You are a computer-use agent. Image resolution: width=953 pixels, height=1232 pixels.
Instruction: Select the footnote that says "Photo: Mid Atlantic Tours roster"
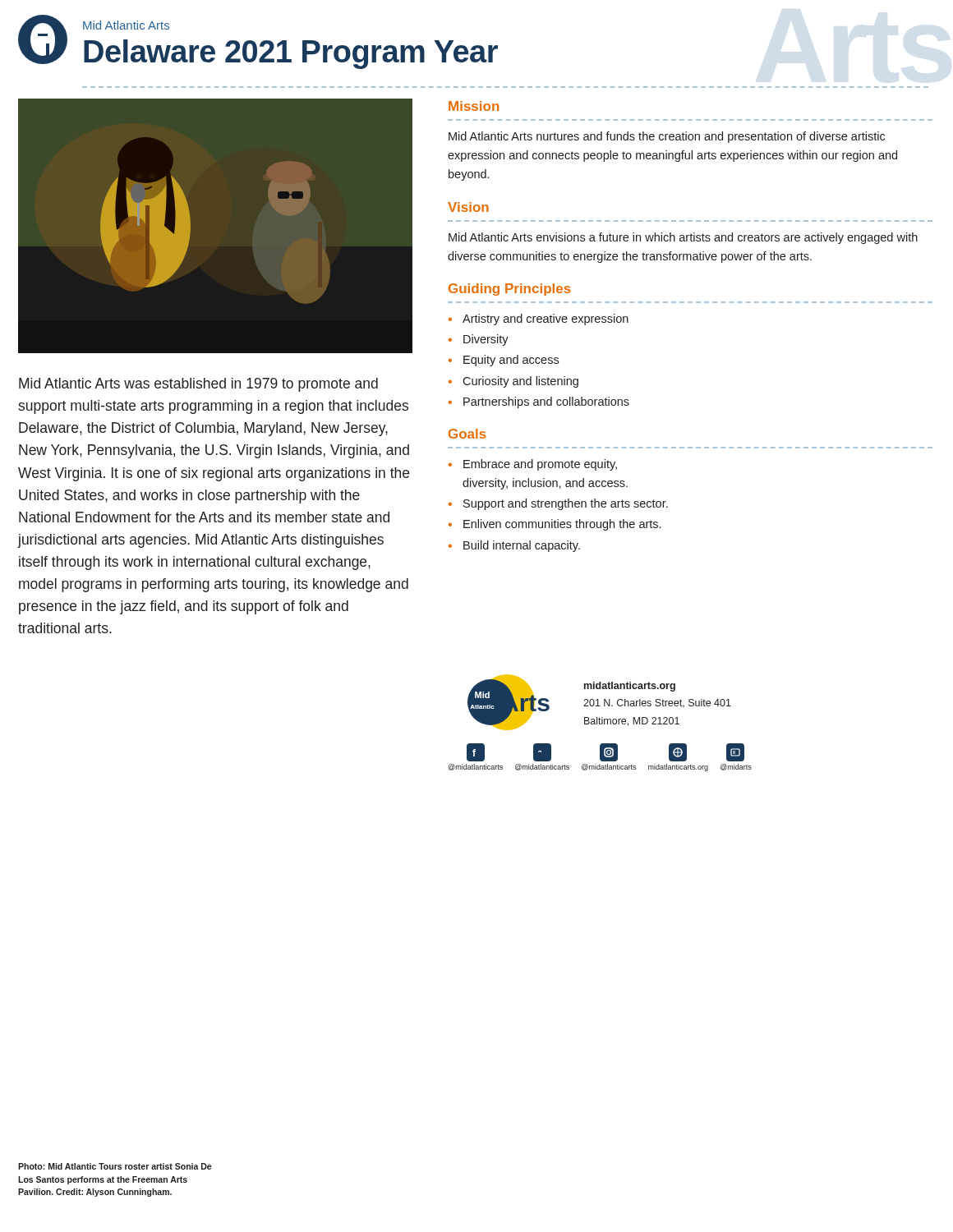point(115,1179)
